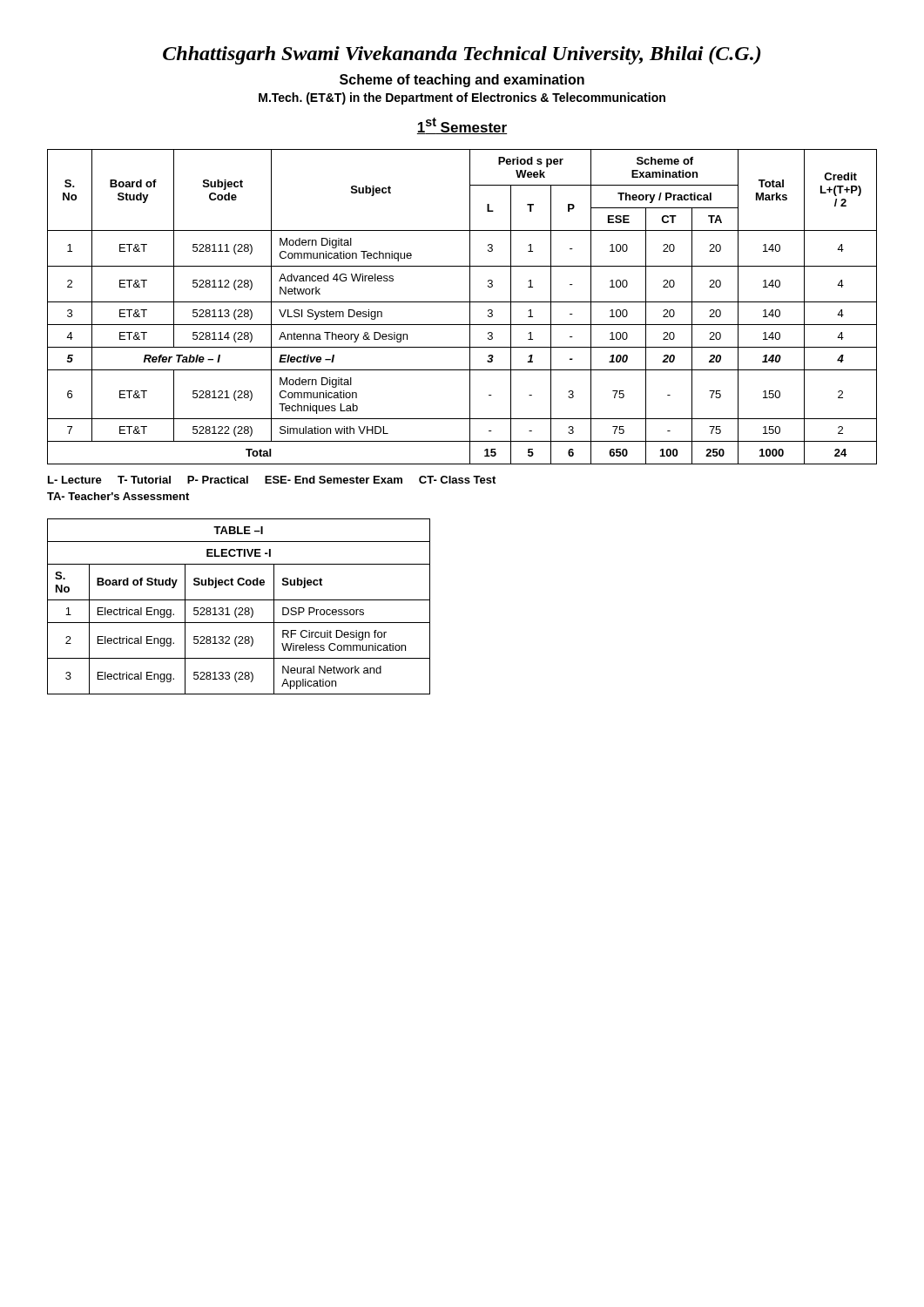Locate the text that reads "TA- Teacher's Assessment"
The width and height of the screenshot is (924, 1307).
click(118, 496)
